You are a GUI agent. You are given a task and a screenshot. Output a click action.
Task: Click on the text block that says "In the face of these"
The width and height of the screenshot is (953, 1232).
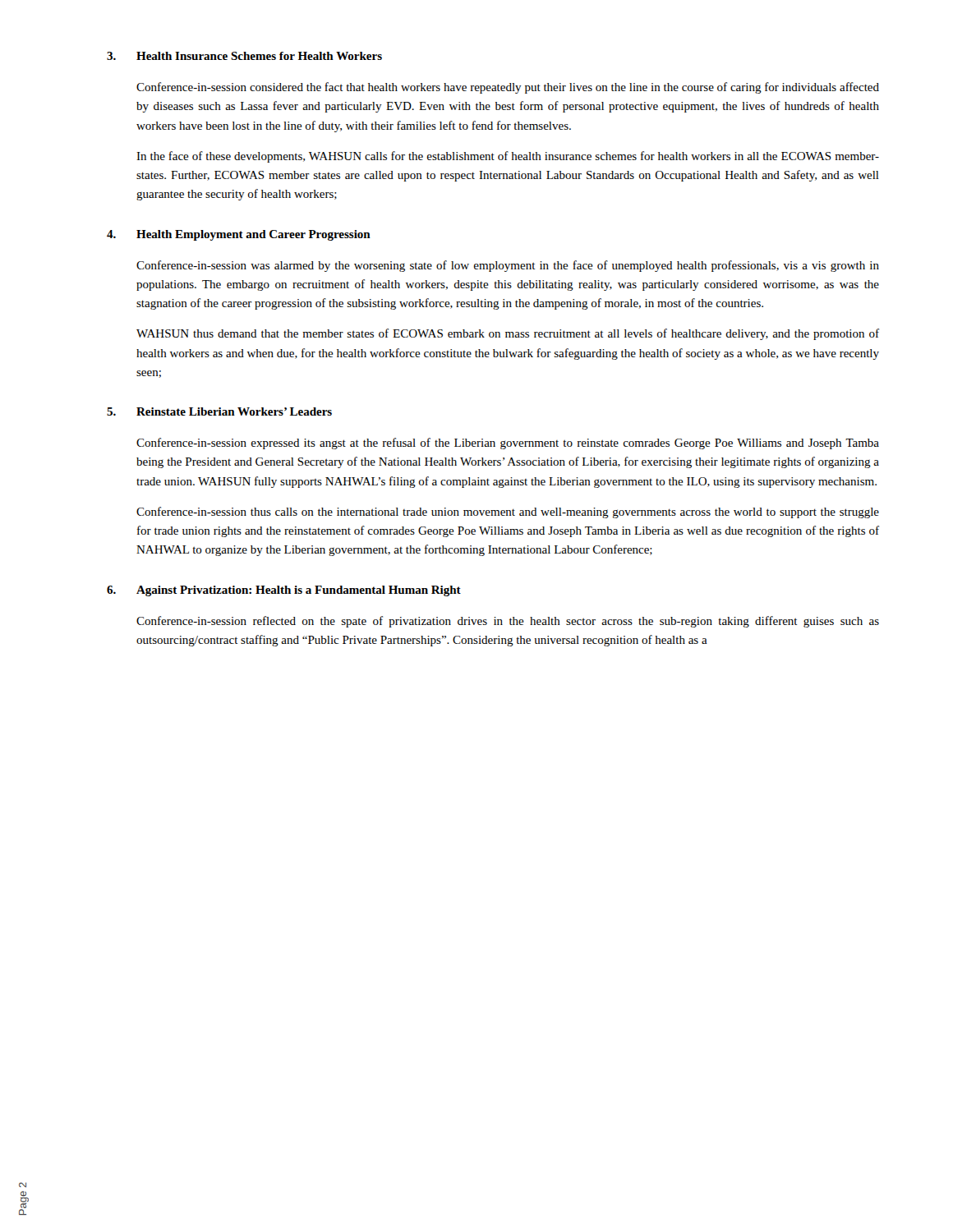coord(508,175)
